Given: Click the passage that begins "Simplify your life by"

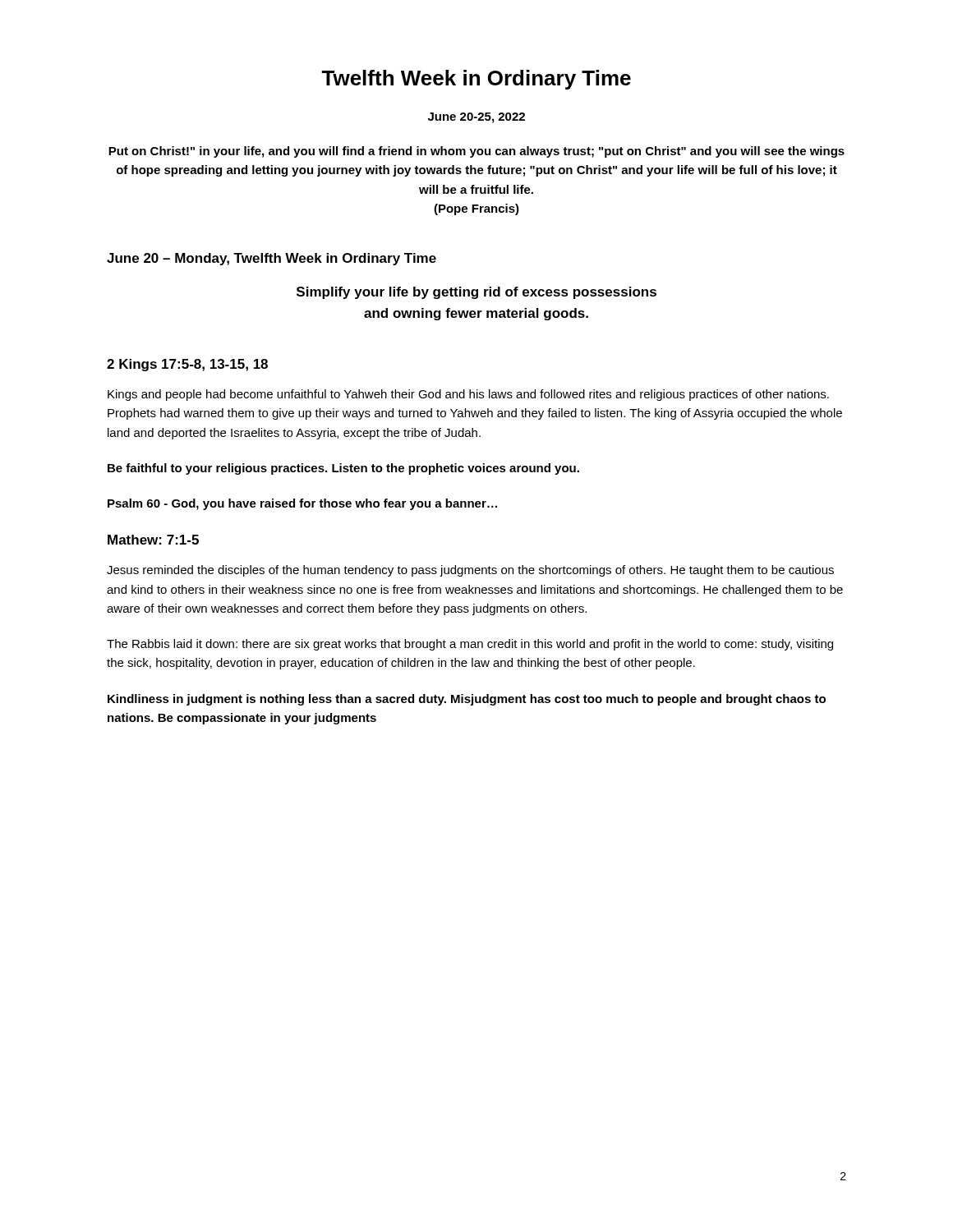Looking at the screenshot, I should (x=476, y=302).
